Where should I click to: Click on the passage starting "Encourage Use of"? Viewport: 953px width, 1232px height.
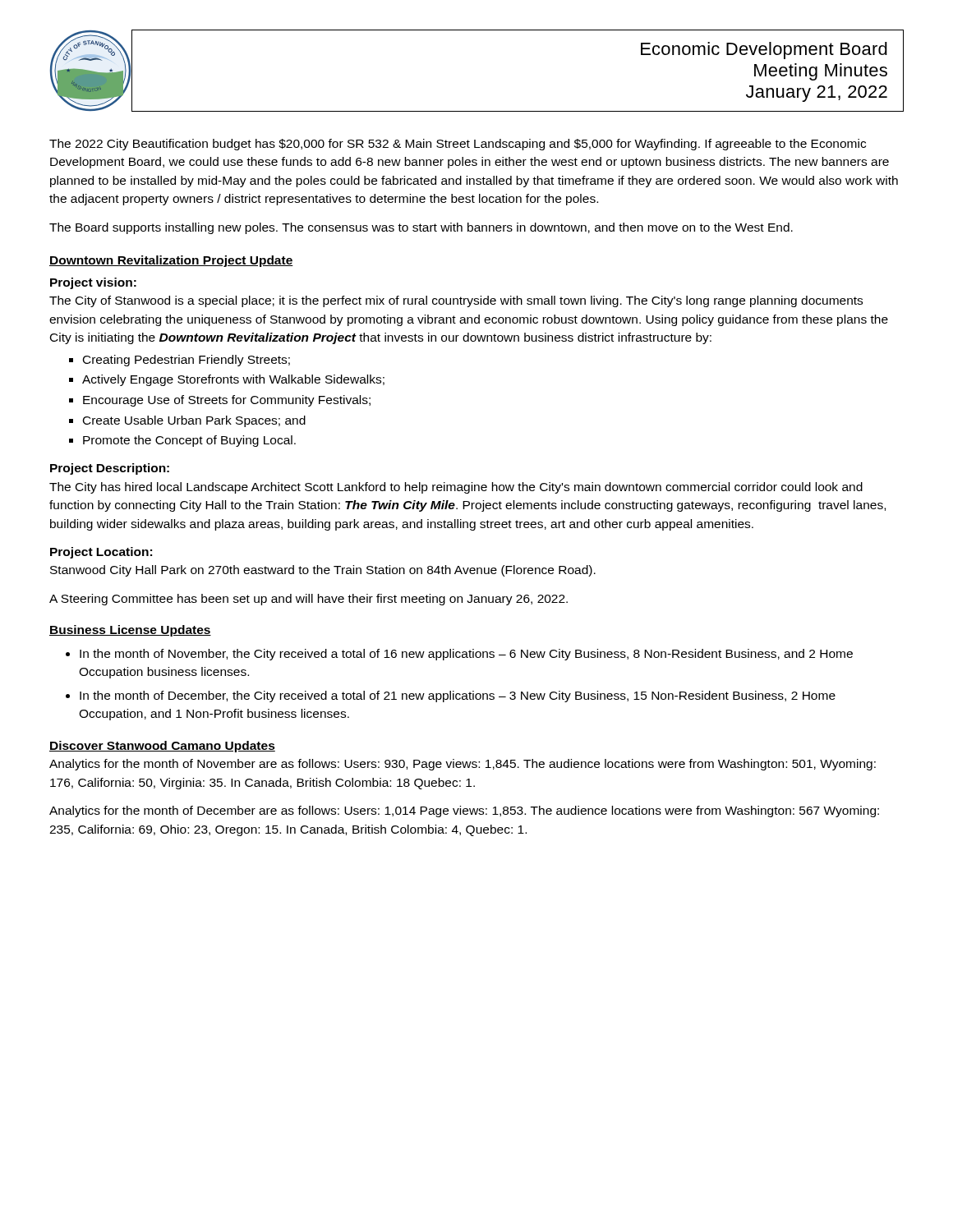pyautogui.click(x=227, y=401)
